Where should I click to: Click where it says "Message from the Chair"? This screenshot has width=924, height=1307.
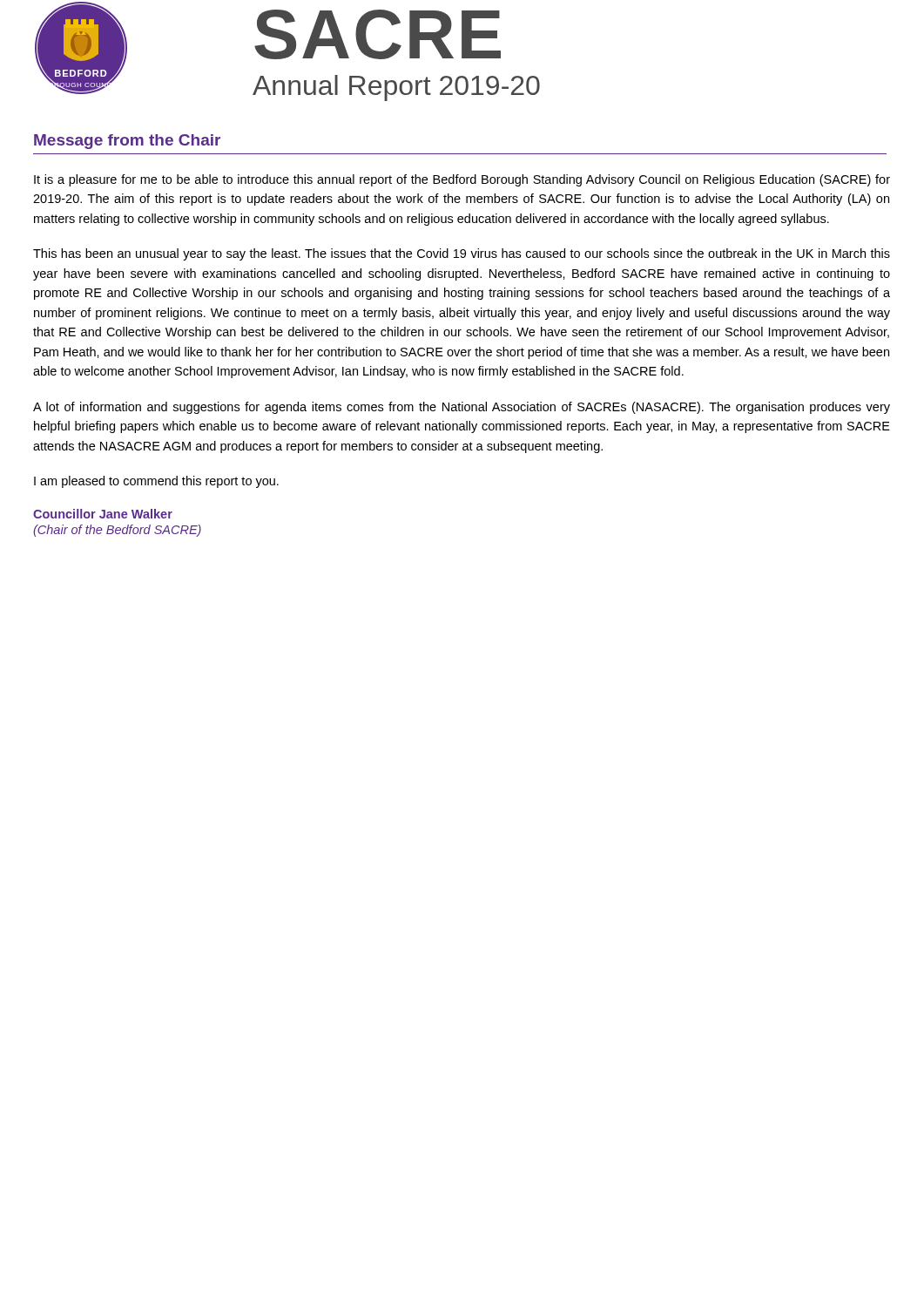click(460, 142)
